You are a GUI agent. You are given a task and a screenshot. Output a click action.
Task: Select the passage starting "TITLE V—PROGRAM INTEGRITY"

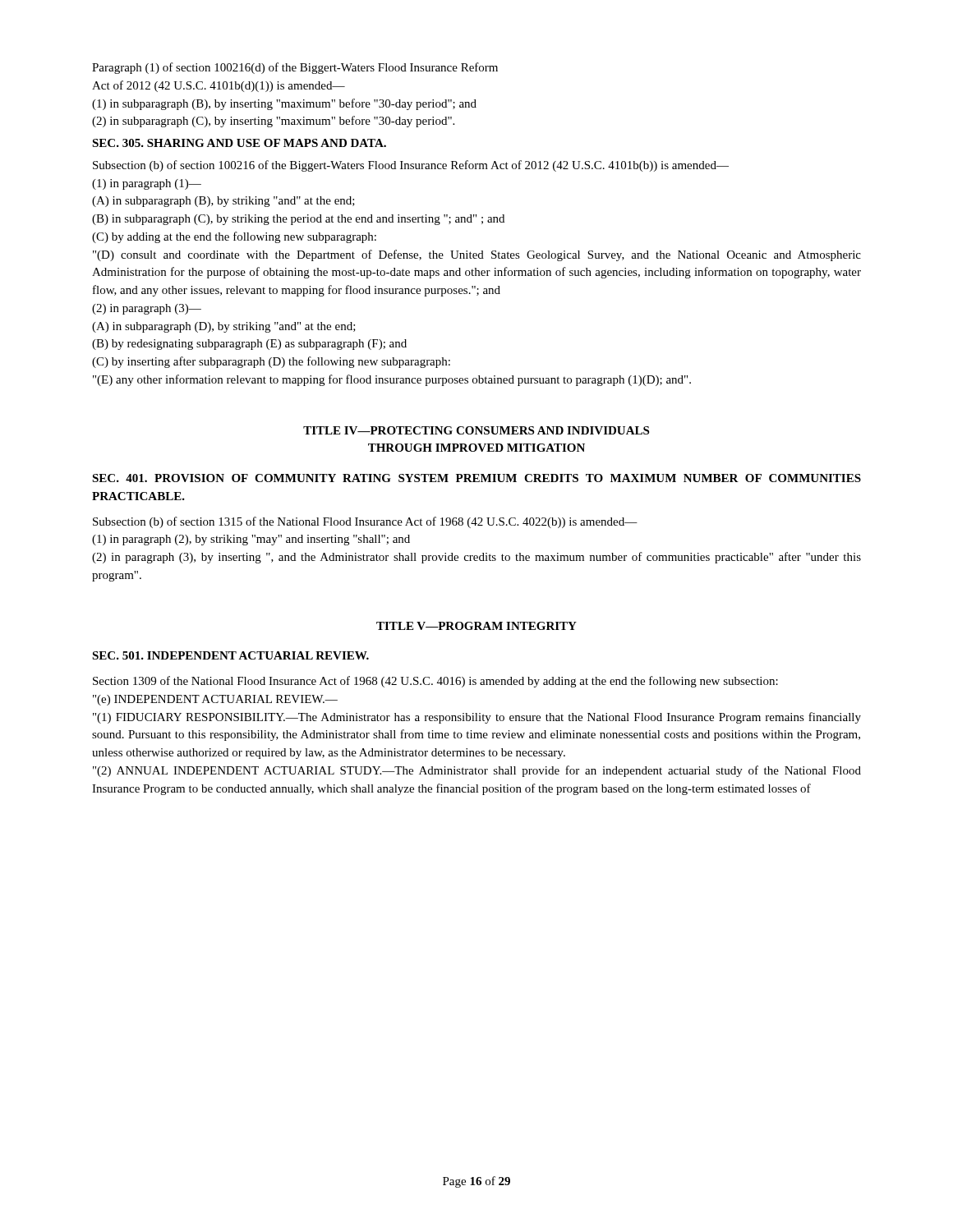pos(476,625)
